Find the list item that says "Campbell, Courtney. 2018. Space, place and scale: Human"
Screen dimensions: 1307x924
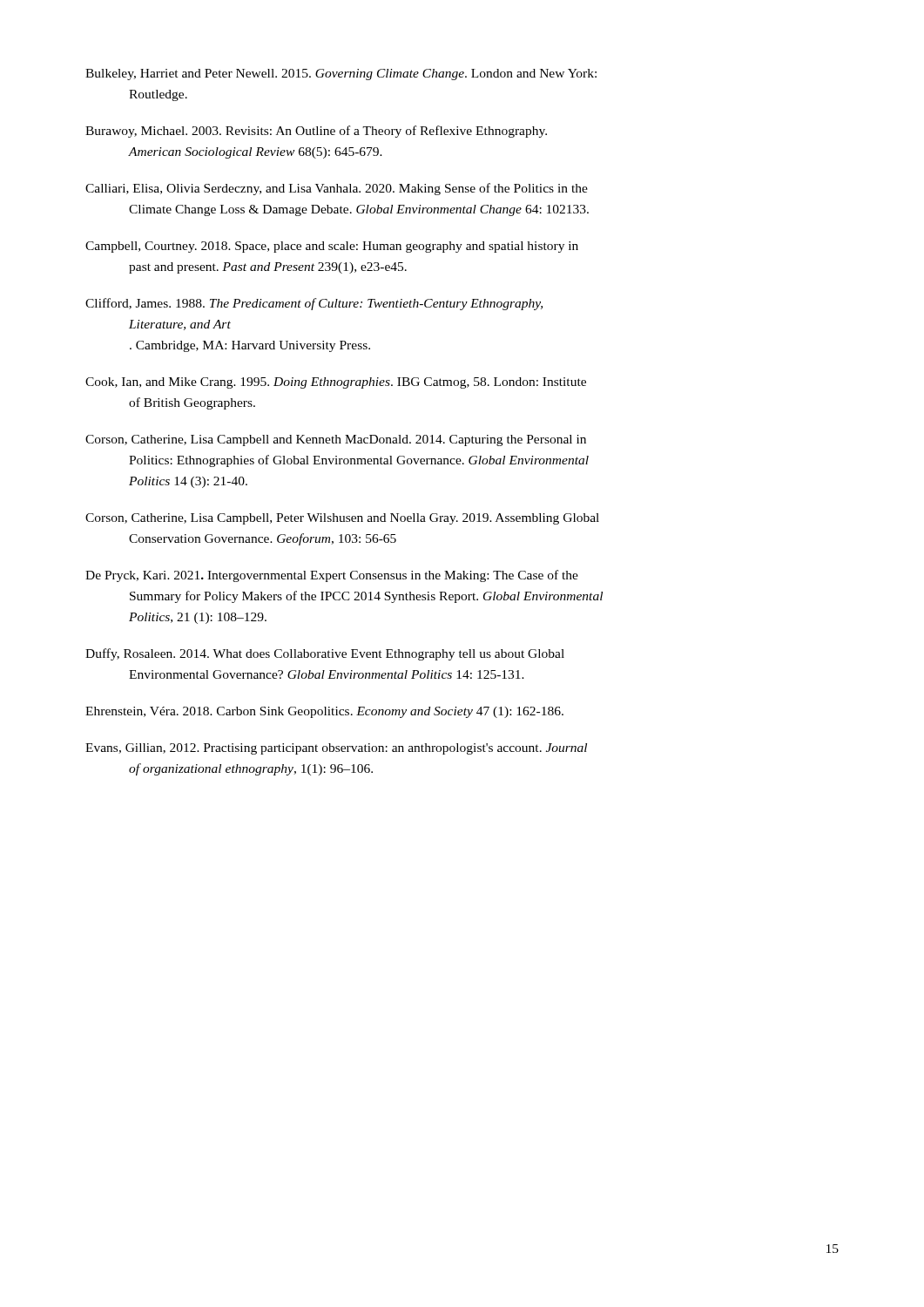462,258
